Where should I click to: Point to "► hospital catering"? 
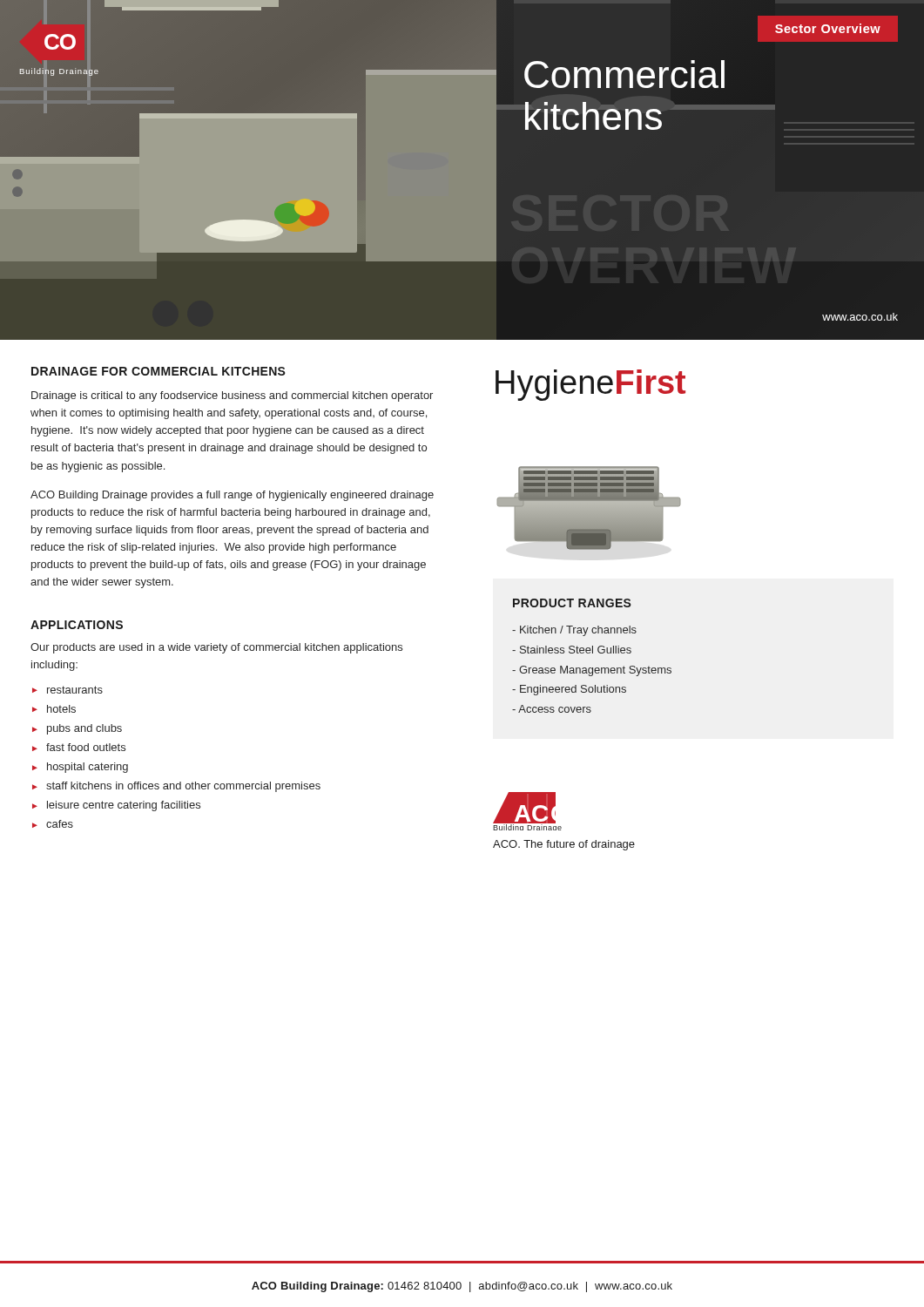pos(80,767)
